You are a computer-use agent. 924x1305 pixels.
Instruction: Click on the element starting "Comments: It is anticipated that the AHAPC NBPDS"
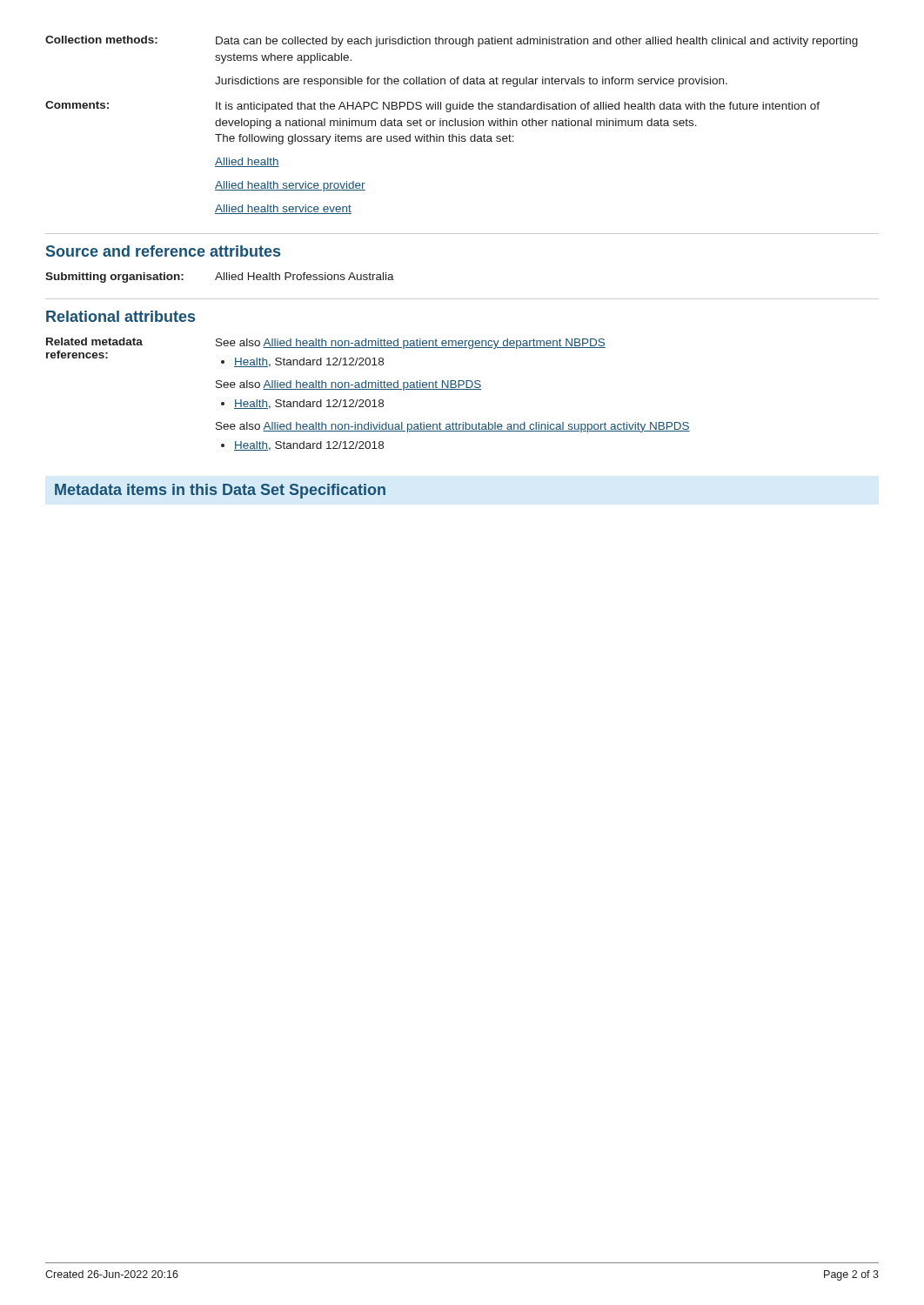point(432,107)
